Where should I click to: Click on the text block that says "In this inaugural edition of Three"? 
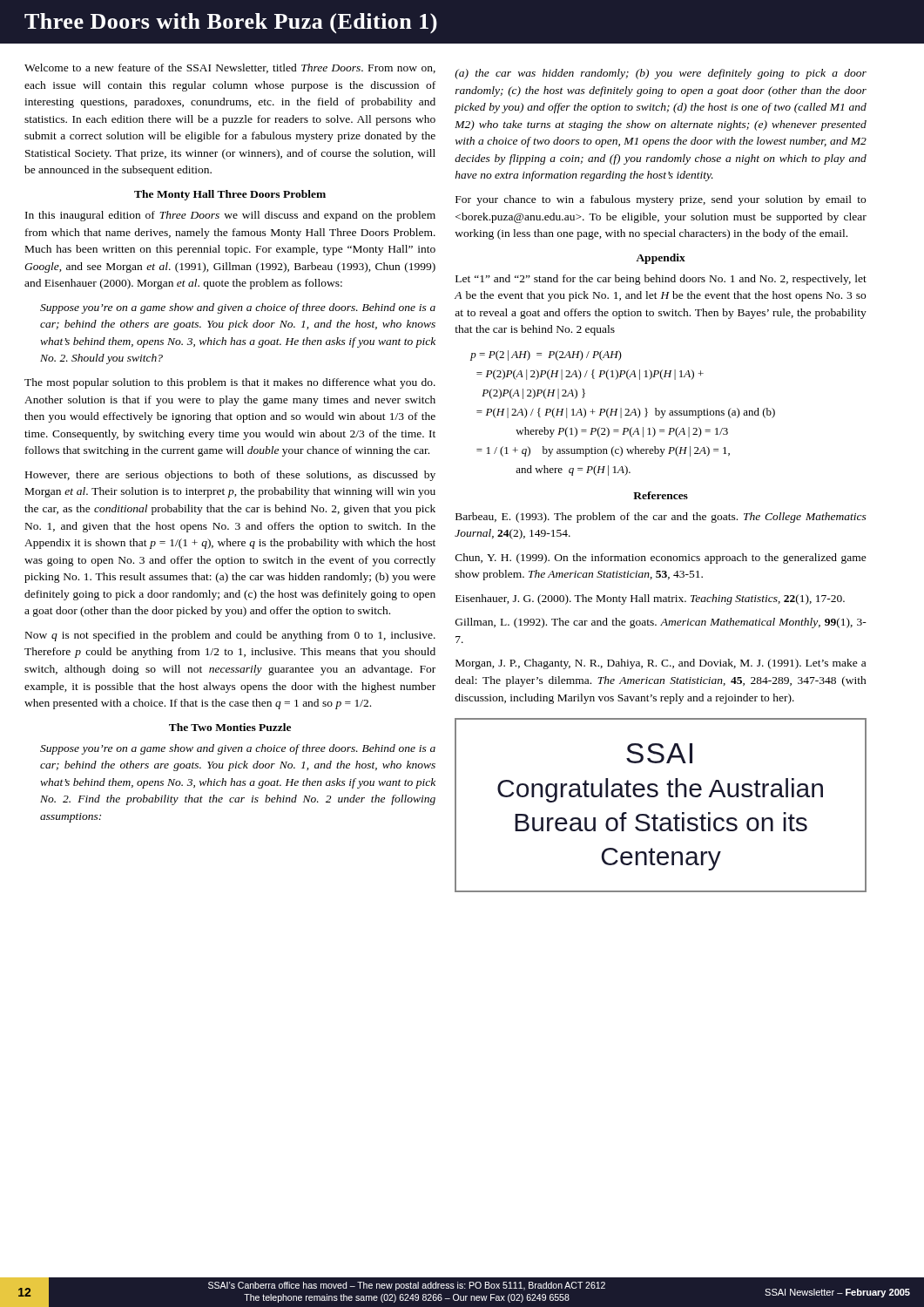[230, 249]
